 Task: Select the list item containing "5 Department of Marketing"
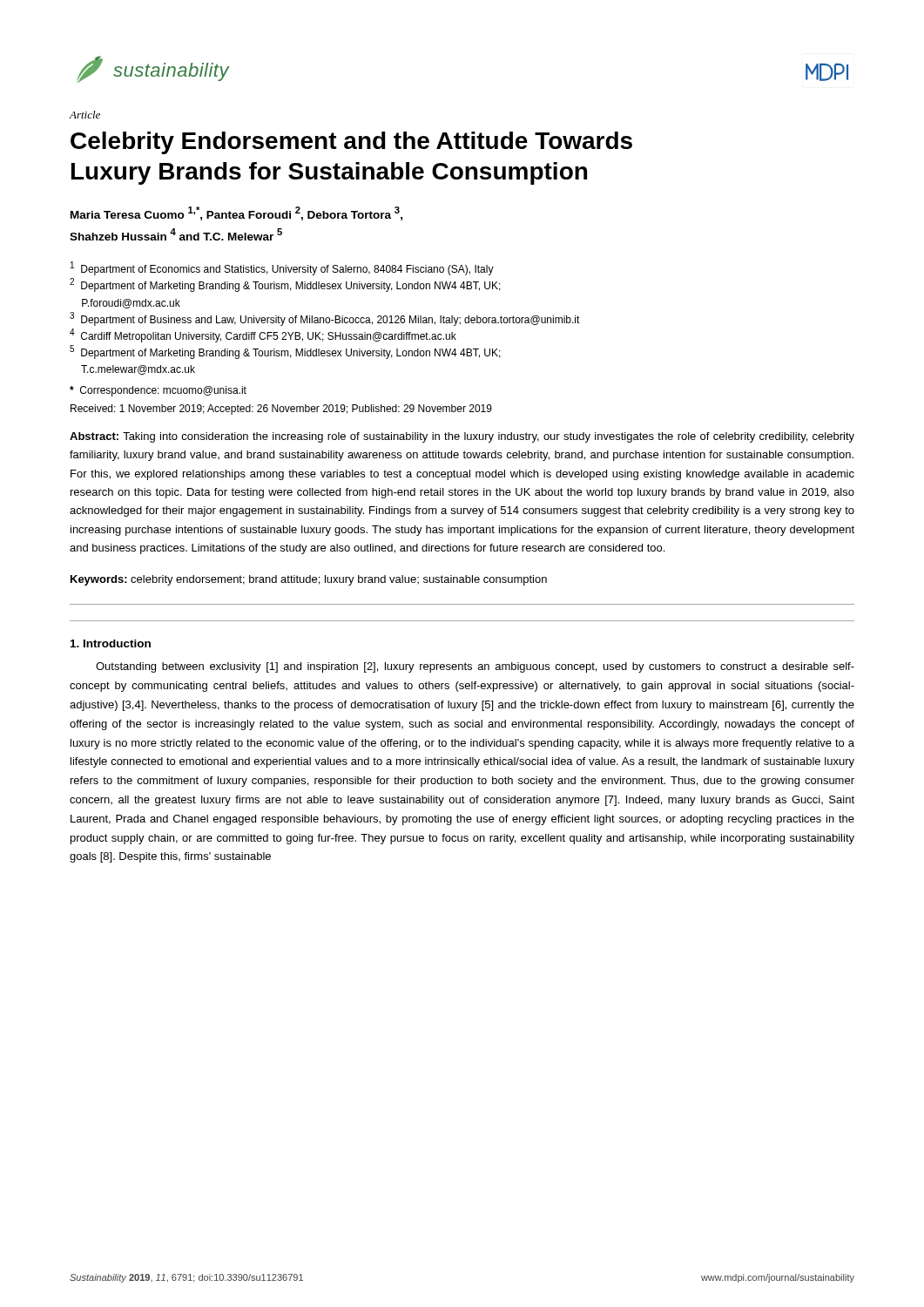pyautogui.click(x=285, y=360)
